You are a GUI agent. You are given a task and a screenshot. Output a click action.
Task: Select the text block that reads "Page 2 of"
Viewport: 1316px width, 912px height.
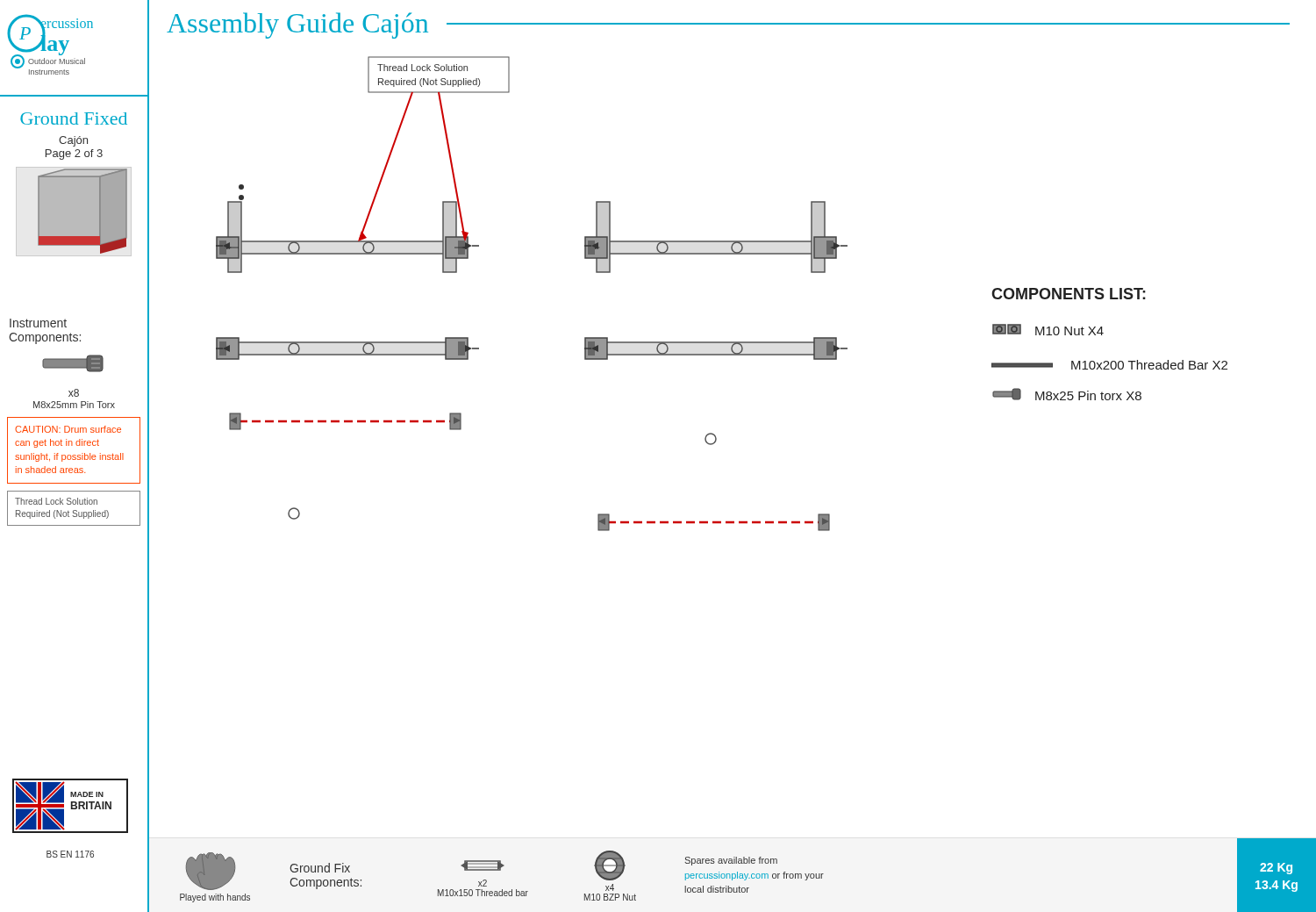tap(74, 153)
